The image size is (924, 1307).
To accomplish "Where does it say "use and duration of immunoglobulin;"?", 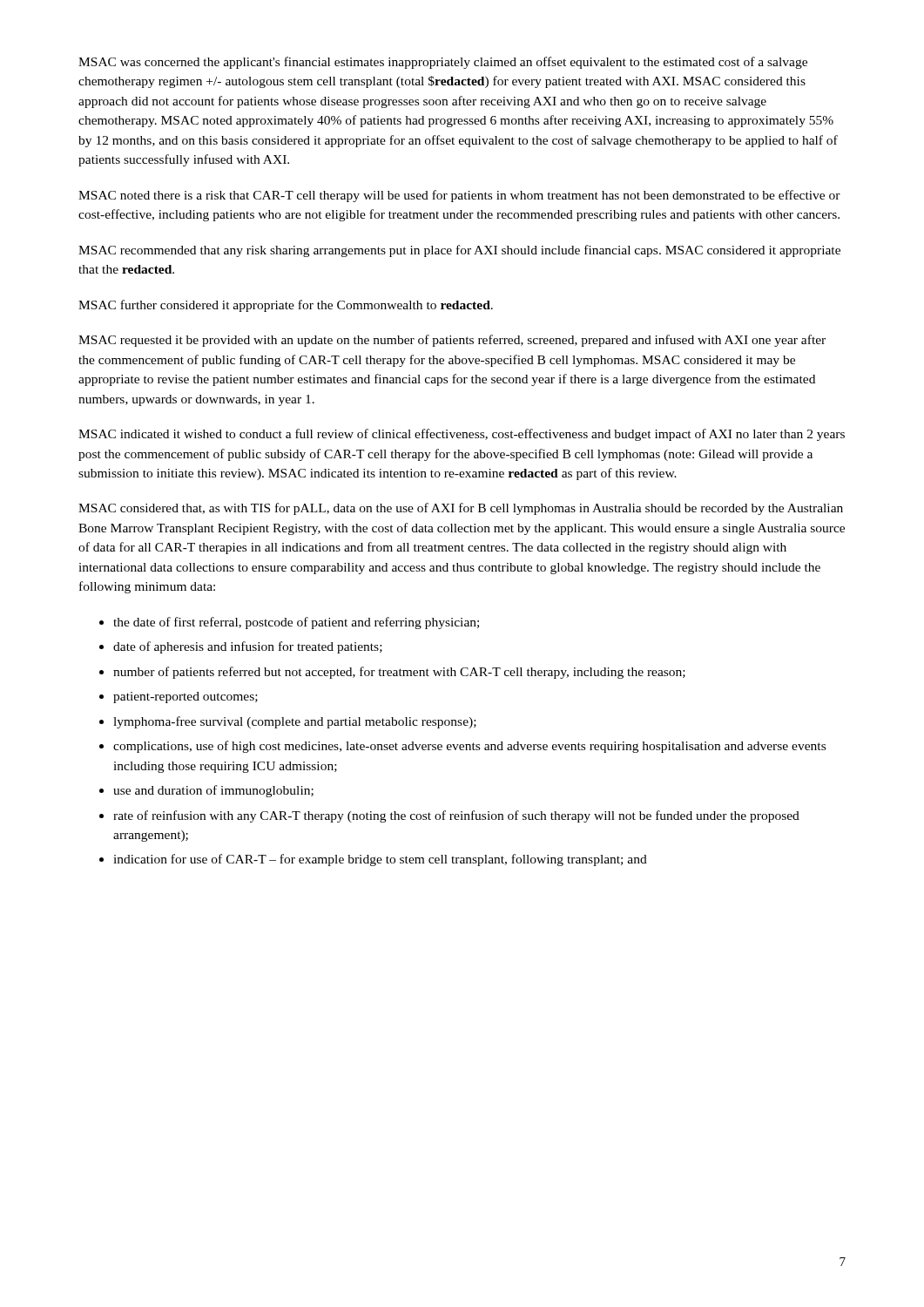I will pos(214,790).
